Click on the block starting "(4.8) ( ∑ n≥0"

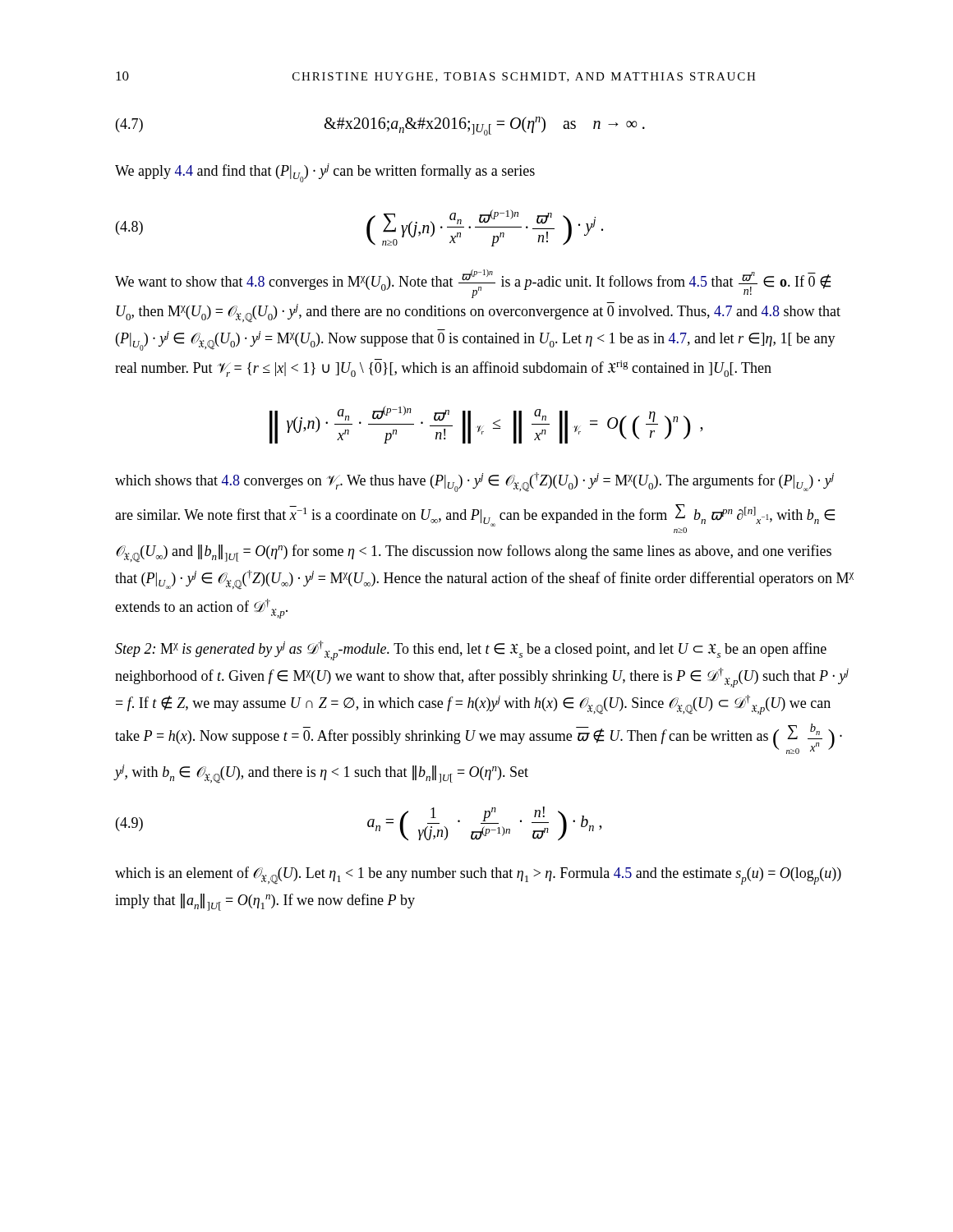(485, 227)
